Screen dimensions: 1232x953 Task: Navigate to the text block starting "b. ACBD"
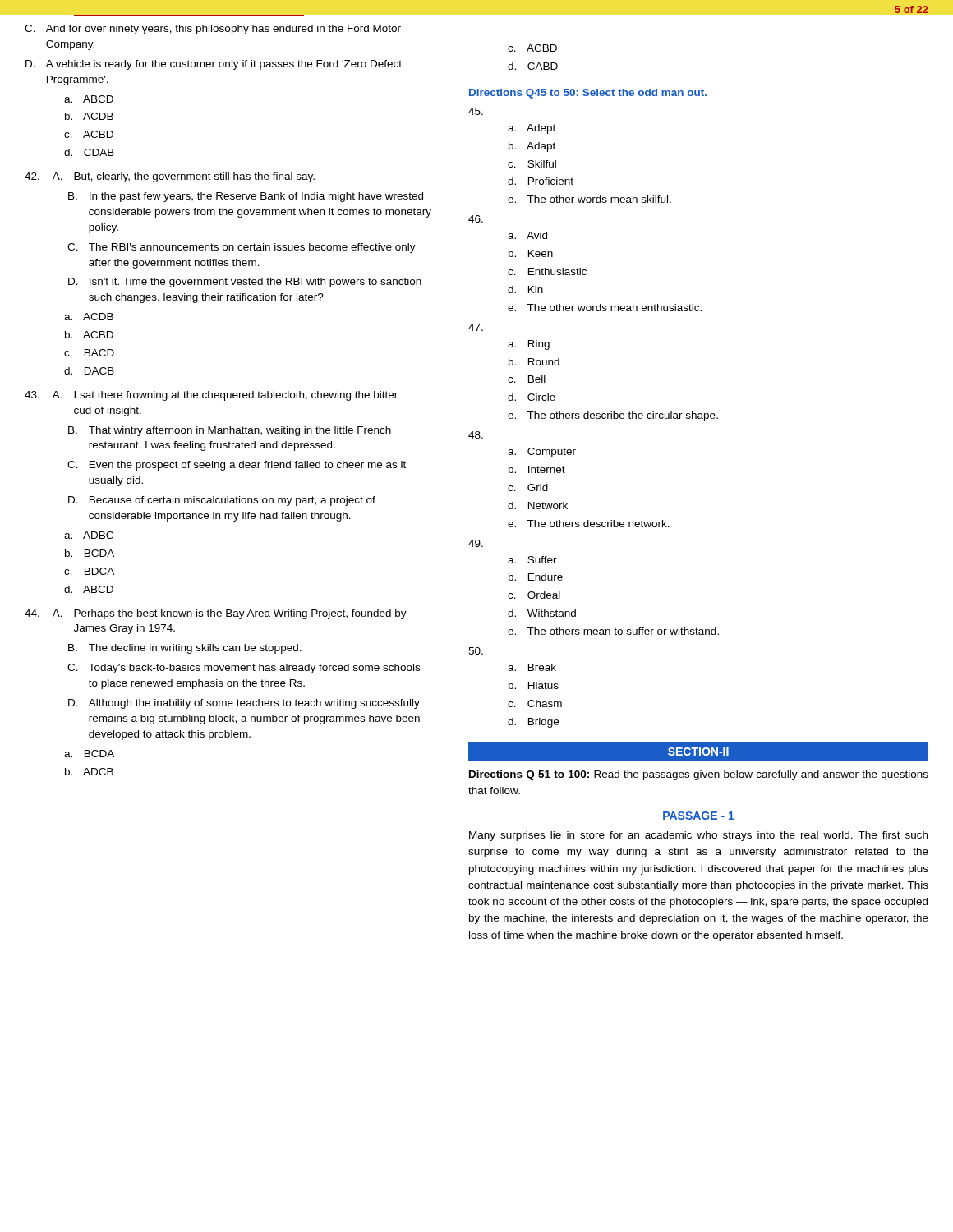(x=89, y=336)
